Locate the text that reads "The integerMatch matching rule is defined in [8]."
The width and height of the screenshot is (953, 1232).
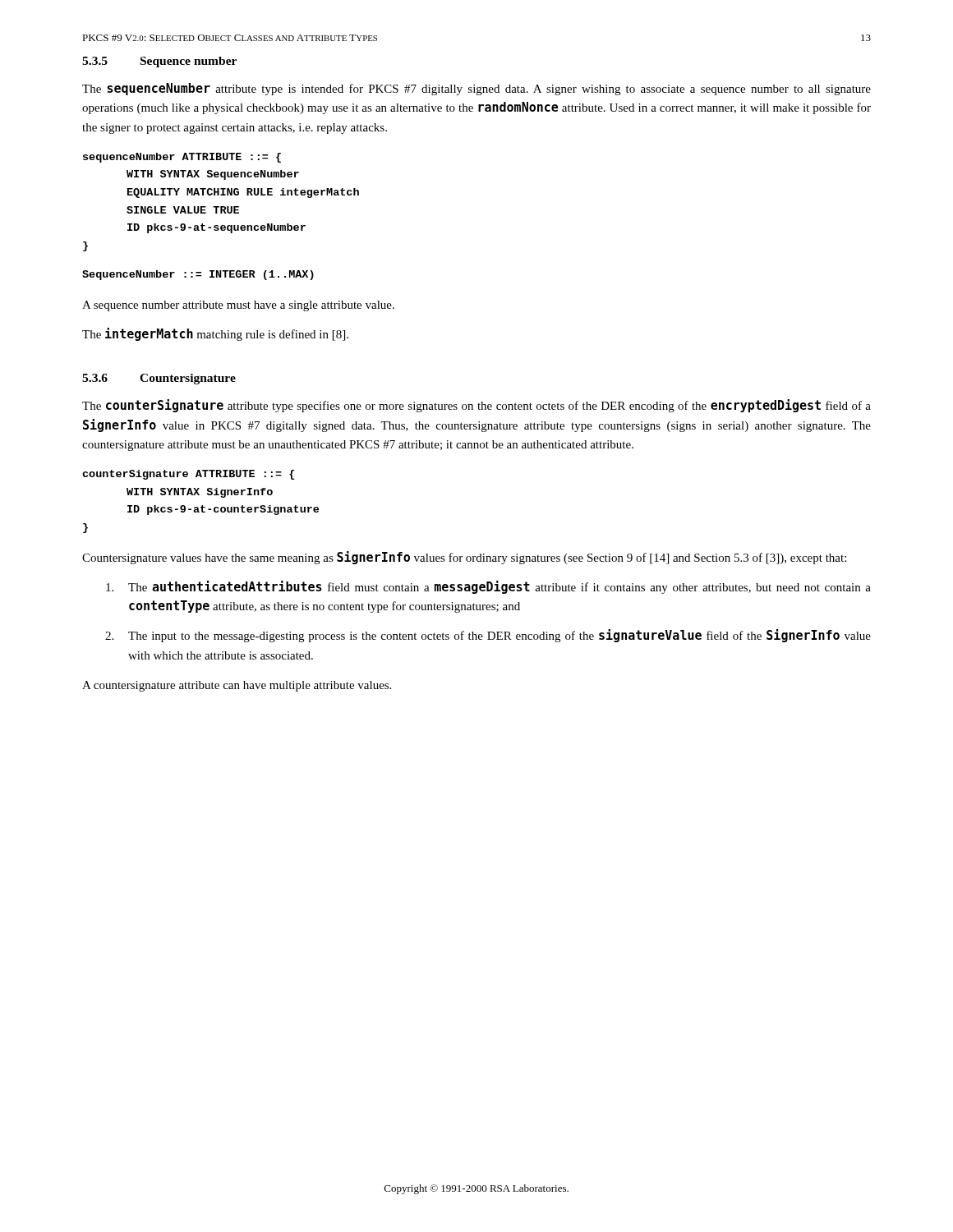click(x=216, y=334)
